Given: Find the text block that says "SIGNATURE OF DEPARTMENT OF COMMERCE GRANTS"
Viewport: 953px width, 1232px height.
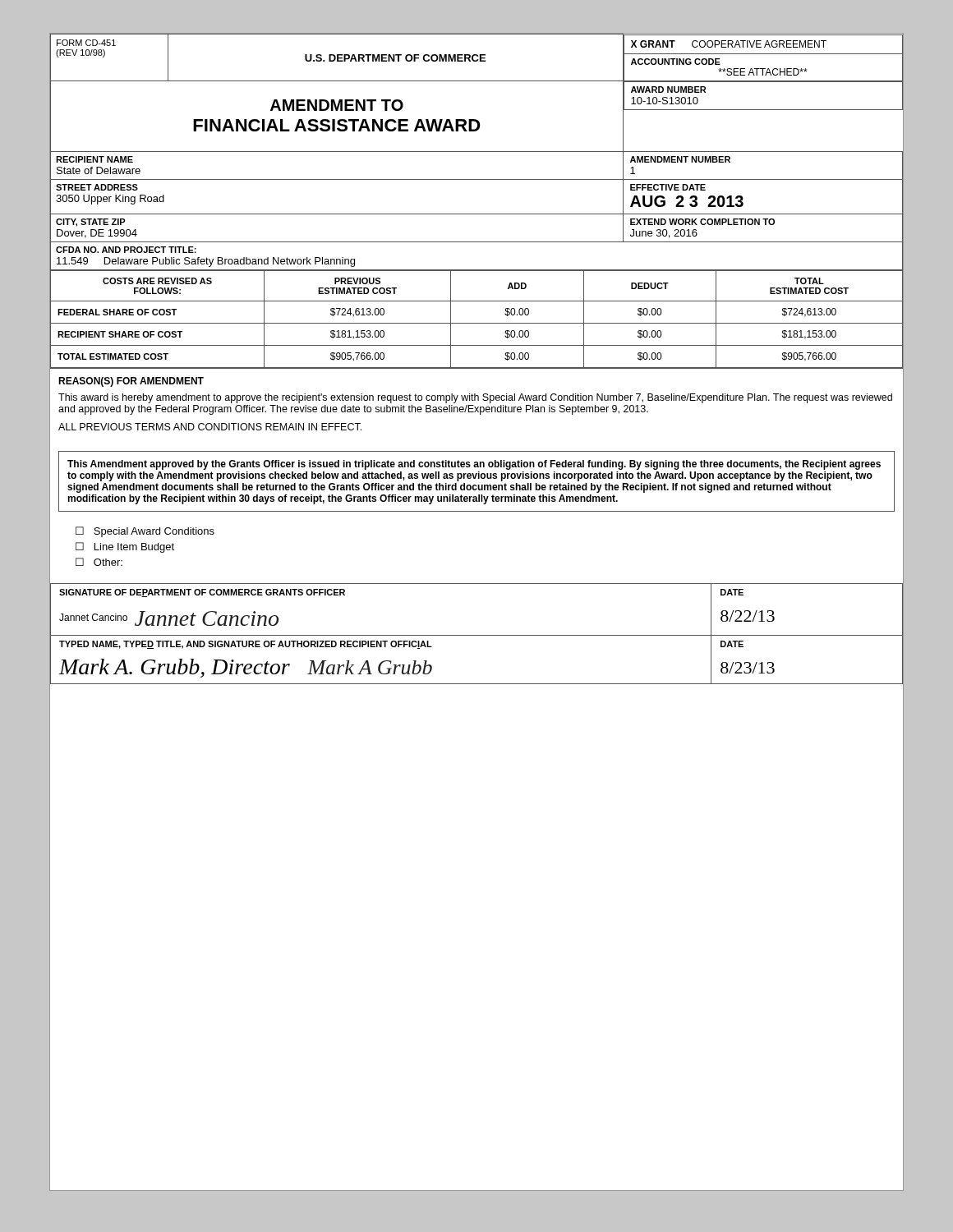Looking at the screenshot, I should tap(202, 592).
